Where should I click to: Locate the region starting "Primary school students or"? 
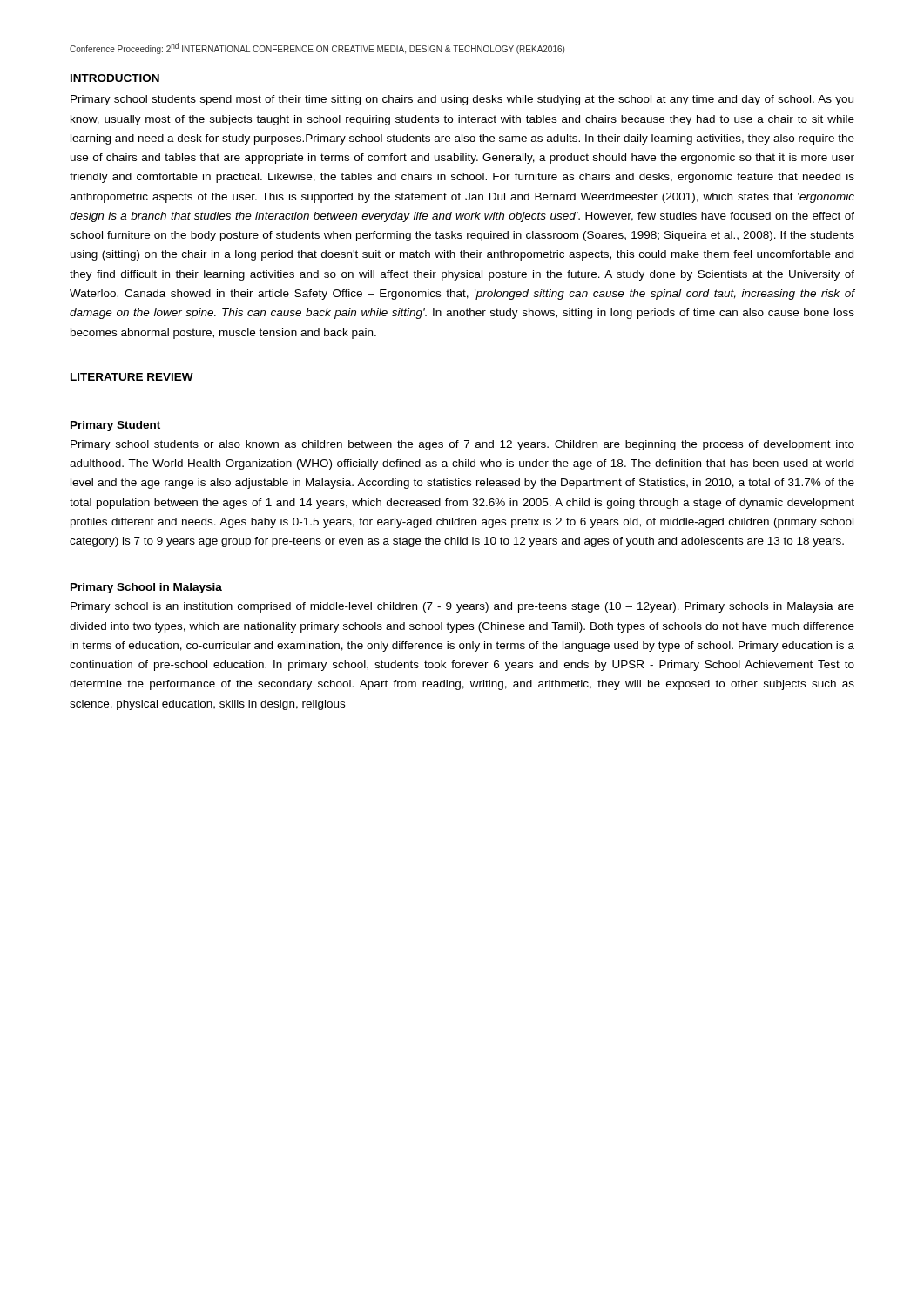pos(462,492)
